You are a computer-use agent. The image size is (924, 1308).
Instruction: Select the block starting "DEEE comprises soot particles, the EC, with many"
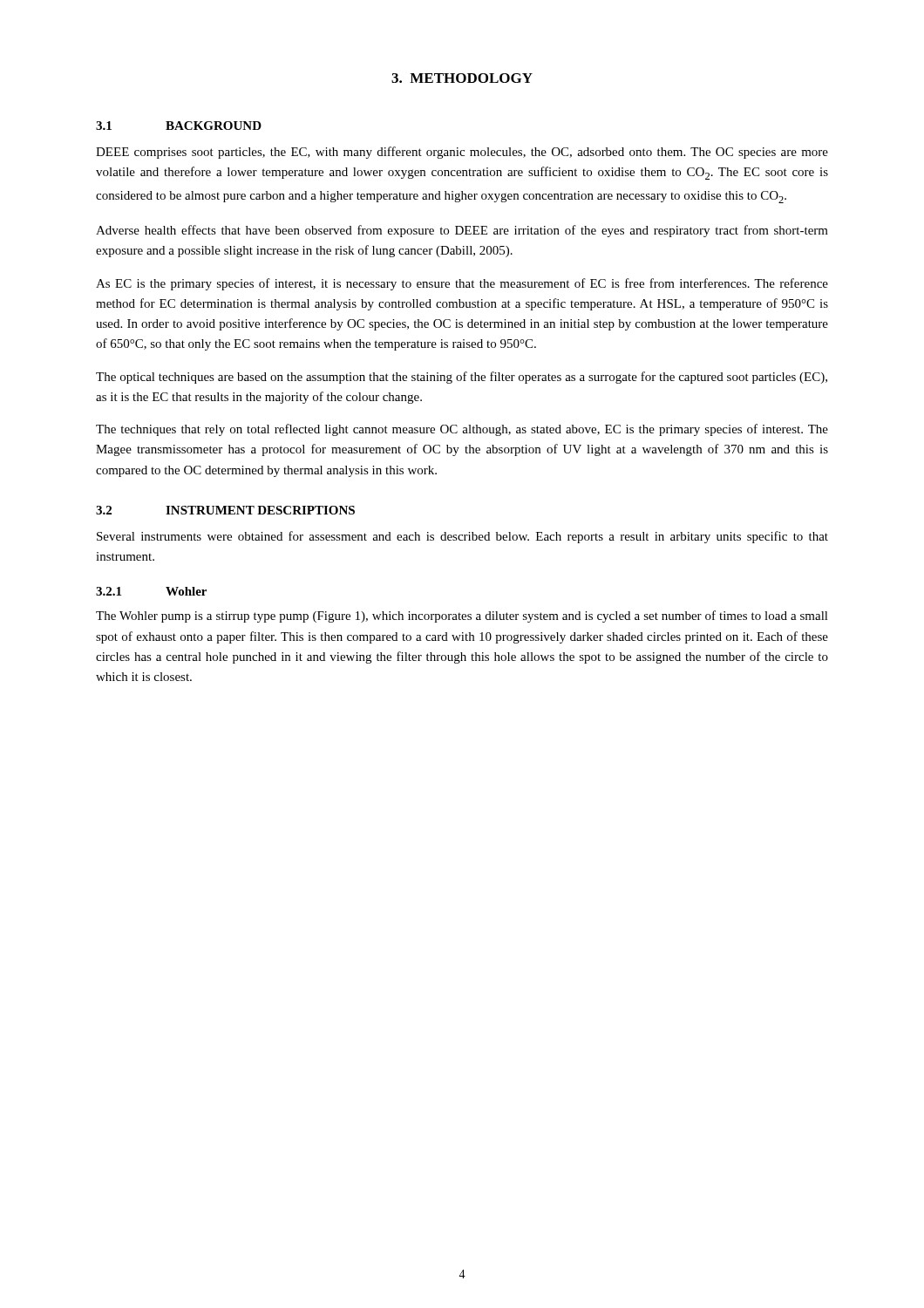(462, 175)
